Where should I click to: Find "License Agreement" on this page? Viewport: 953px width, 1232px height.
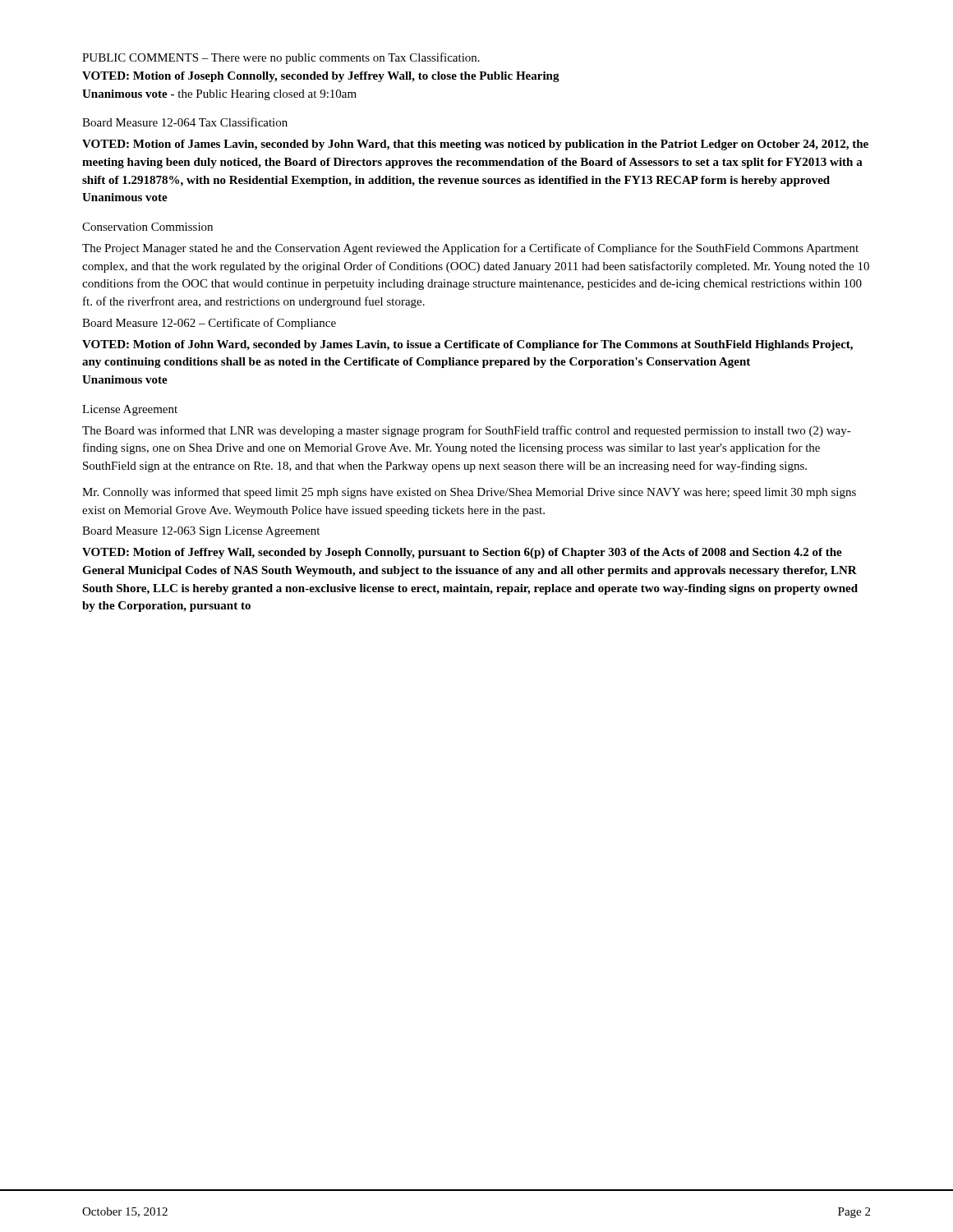coord(130,409)
